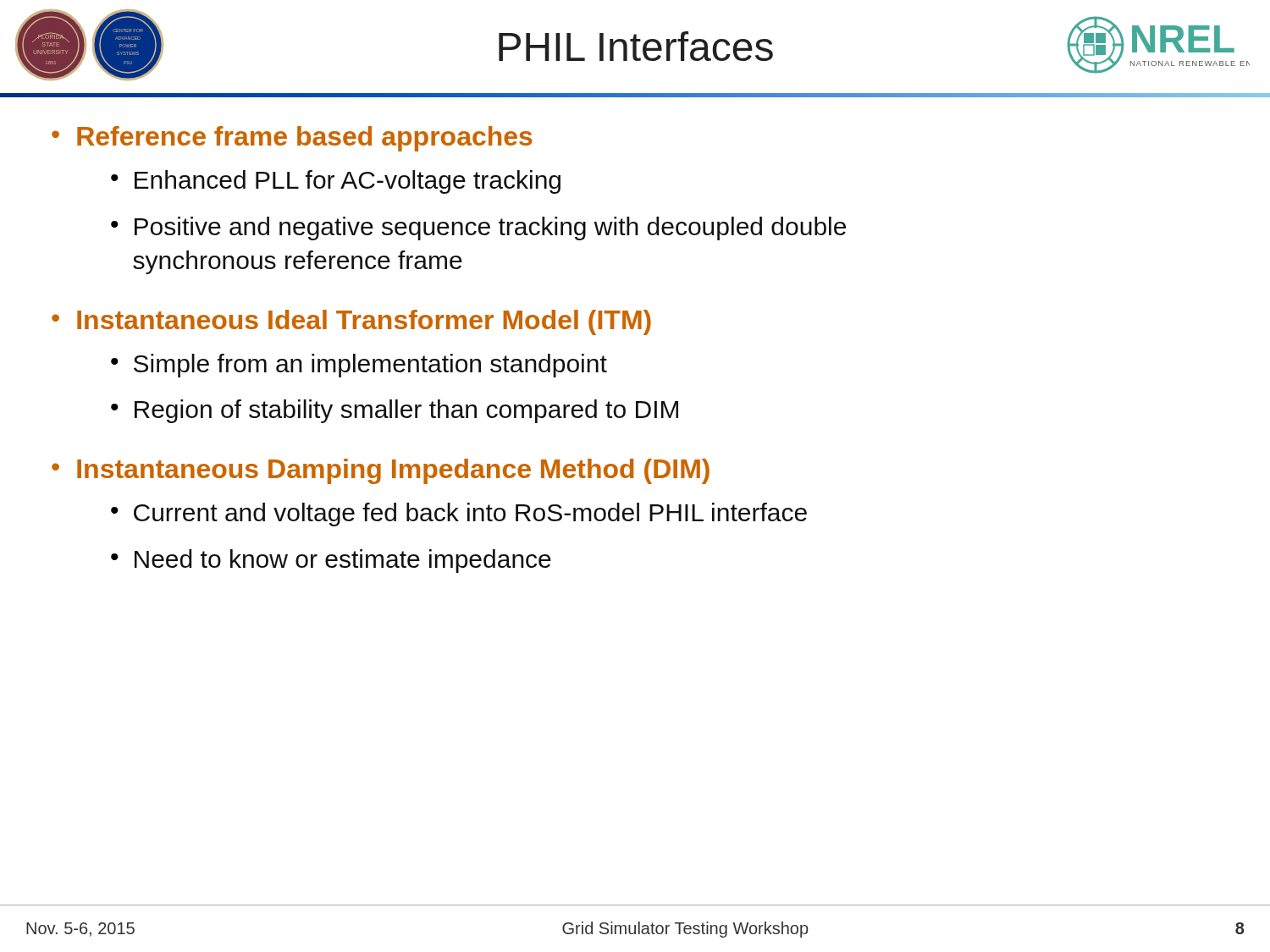Click on the logo

(1157, 46)
